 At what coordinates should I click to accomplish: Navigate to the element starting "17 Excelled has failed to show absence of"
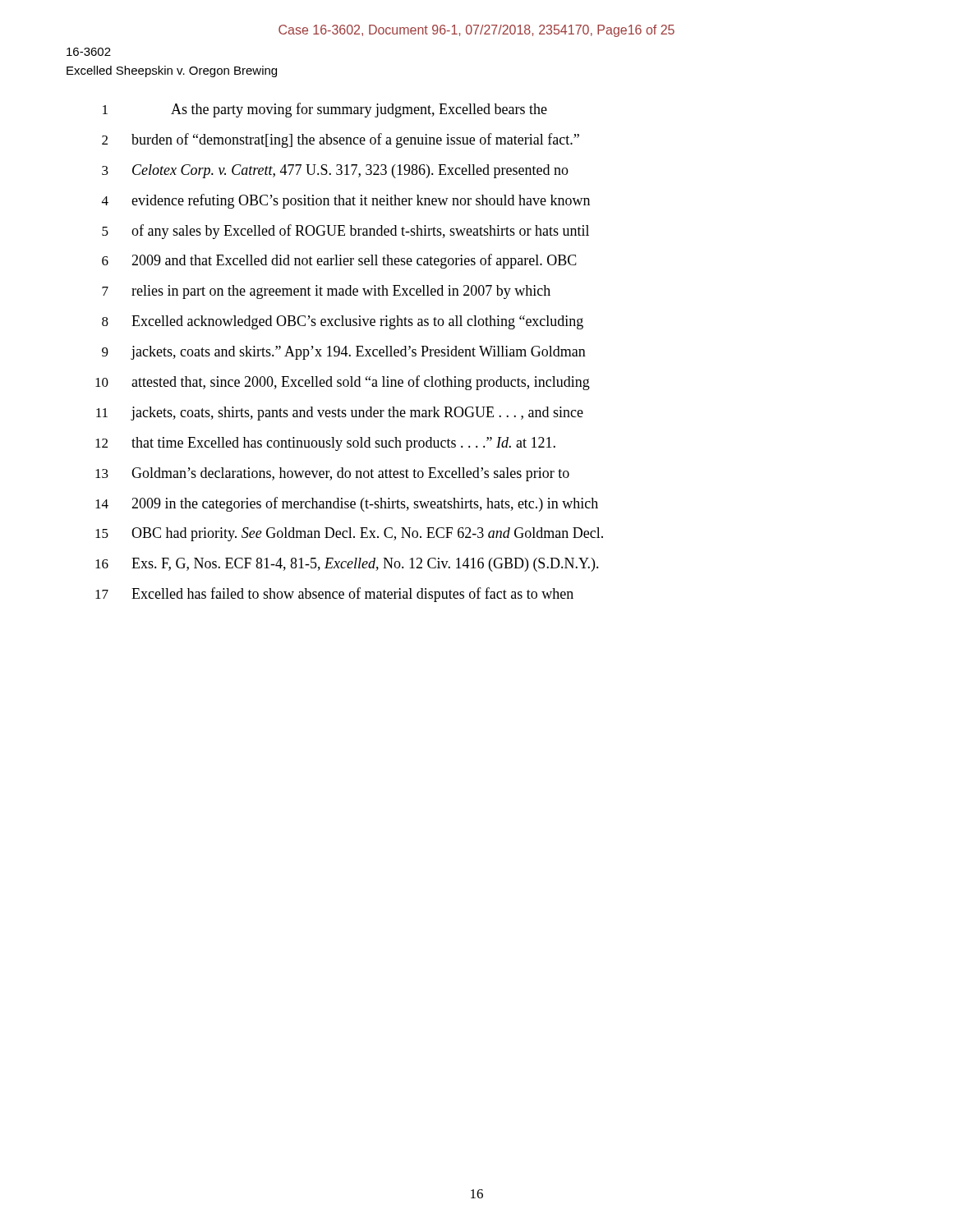[x=476, y=594]
